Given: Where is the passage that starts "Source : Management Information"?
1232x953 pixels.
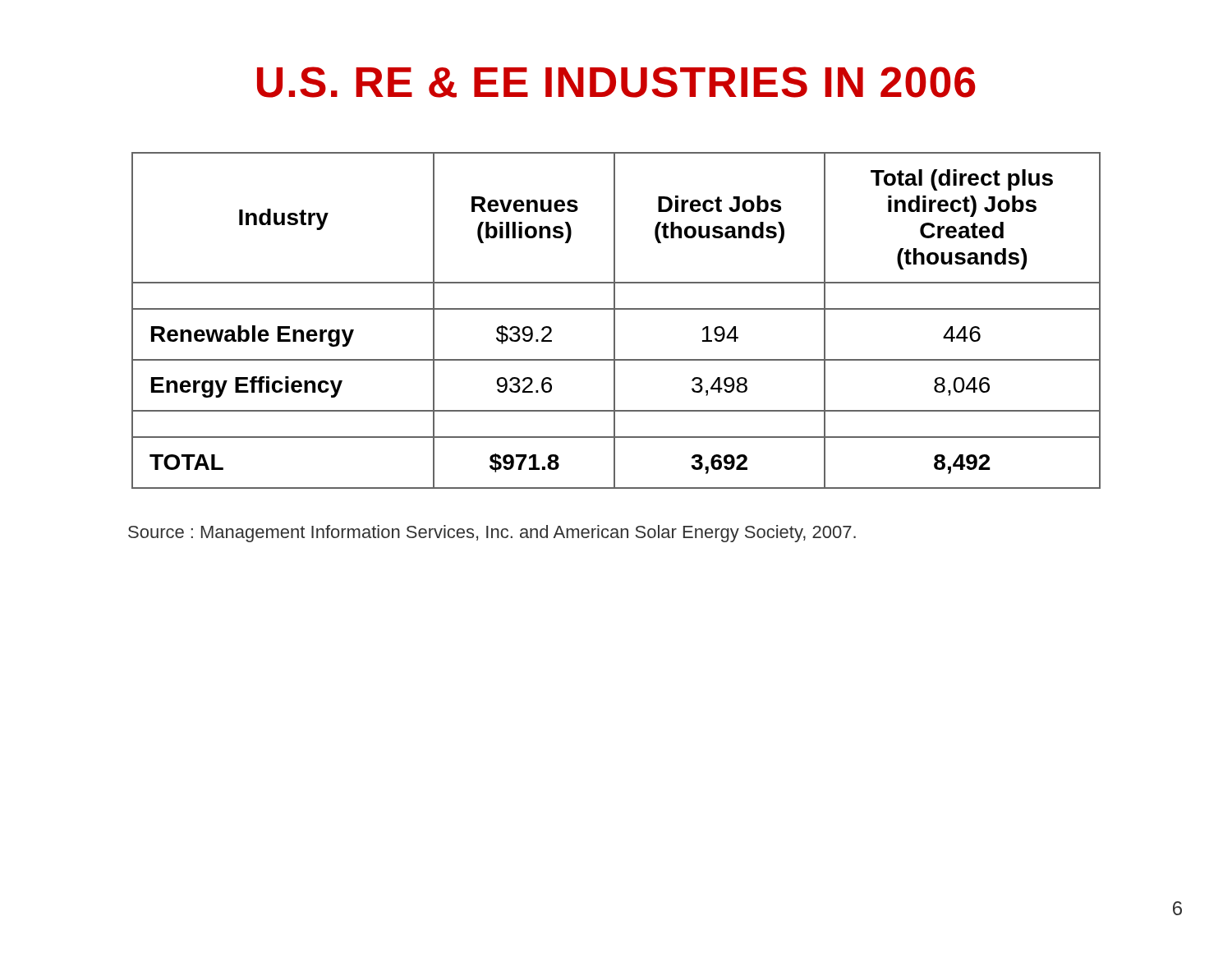Looking at the screenshot, I should (x=492, y=532).
